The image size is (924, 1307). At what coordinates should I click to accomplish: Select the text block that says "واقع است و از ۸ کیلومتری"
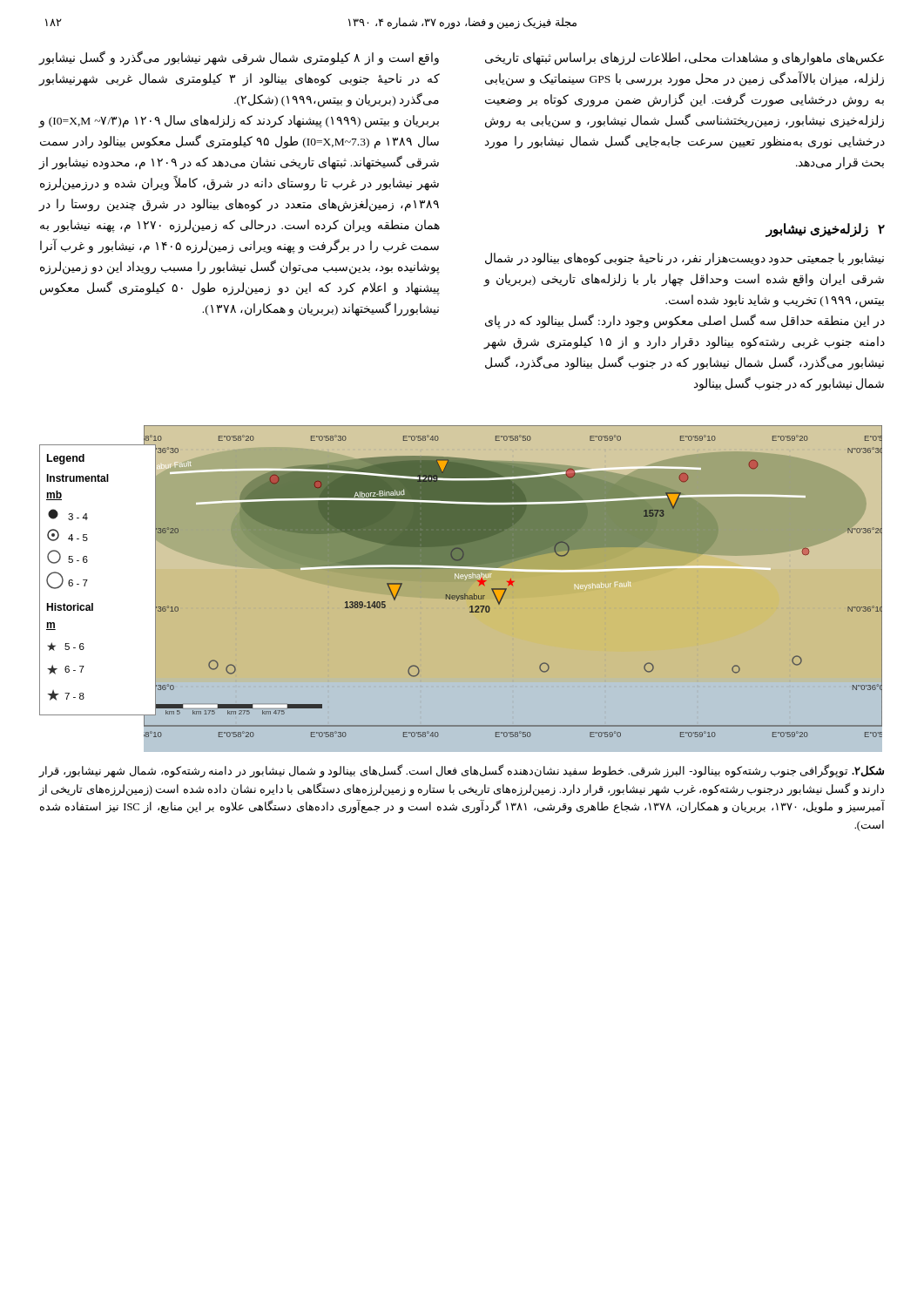pyautogui.click(x=240, y=184)
